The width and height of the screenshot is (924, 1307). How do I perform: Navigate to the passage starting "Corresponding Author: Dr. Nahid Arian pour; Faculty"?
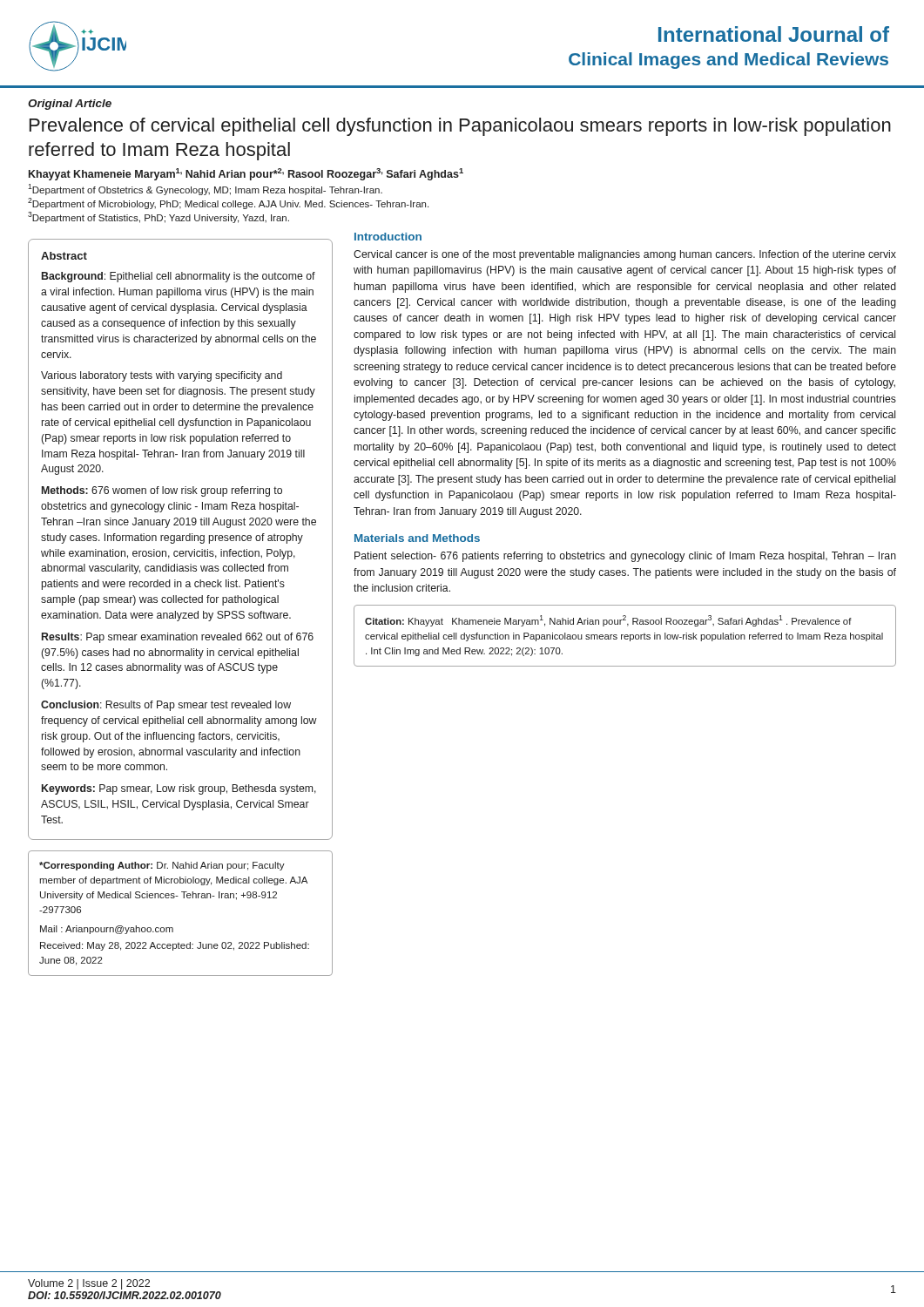[162, 866]
